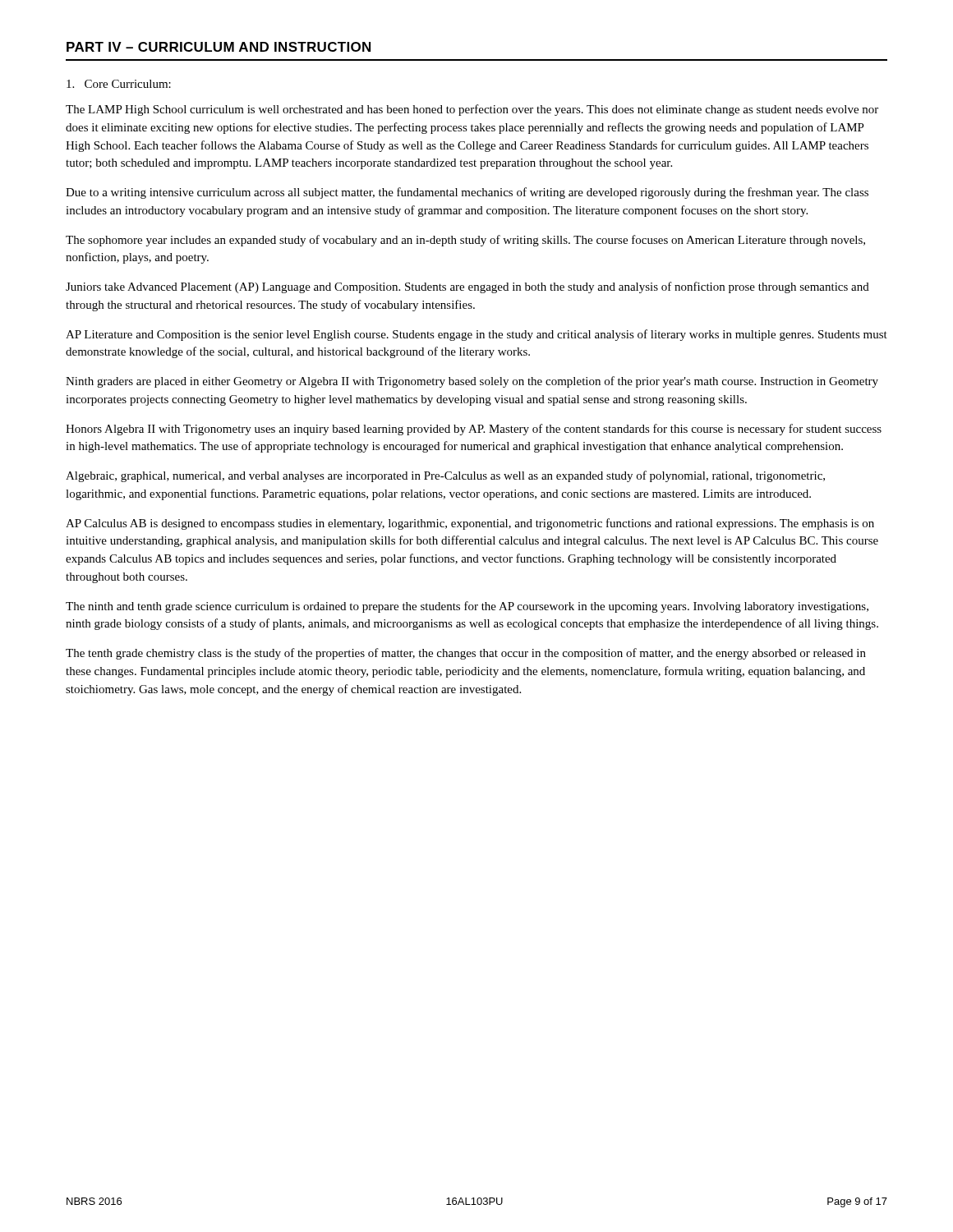Locate the text starting "Juniors take Advanced"
The height and width of the screenshot is (1232, 953).
[467, 296]
